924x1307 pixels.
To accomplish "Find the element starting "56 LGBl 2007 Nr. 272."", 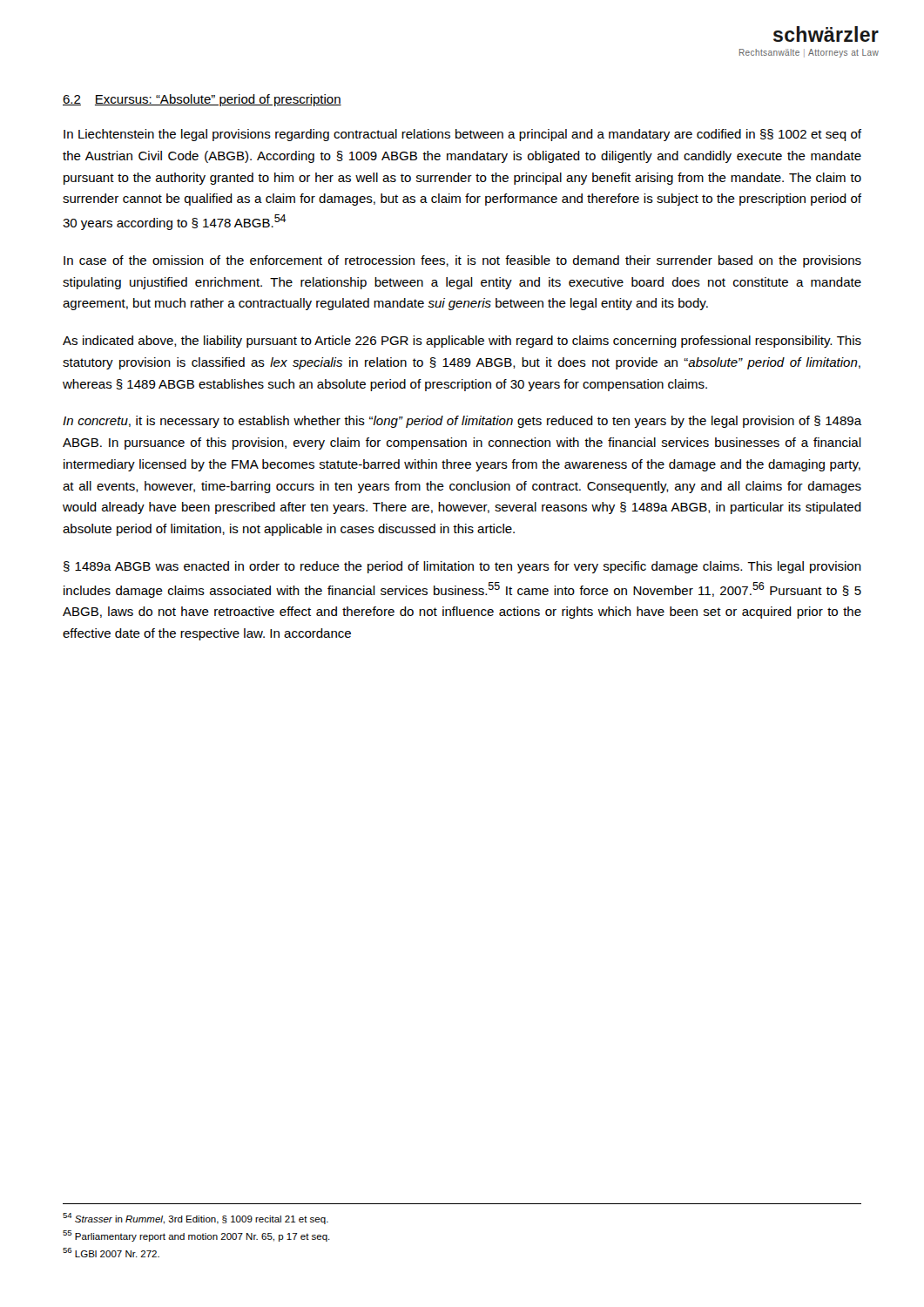I will tap(111, 1252).
